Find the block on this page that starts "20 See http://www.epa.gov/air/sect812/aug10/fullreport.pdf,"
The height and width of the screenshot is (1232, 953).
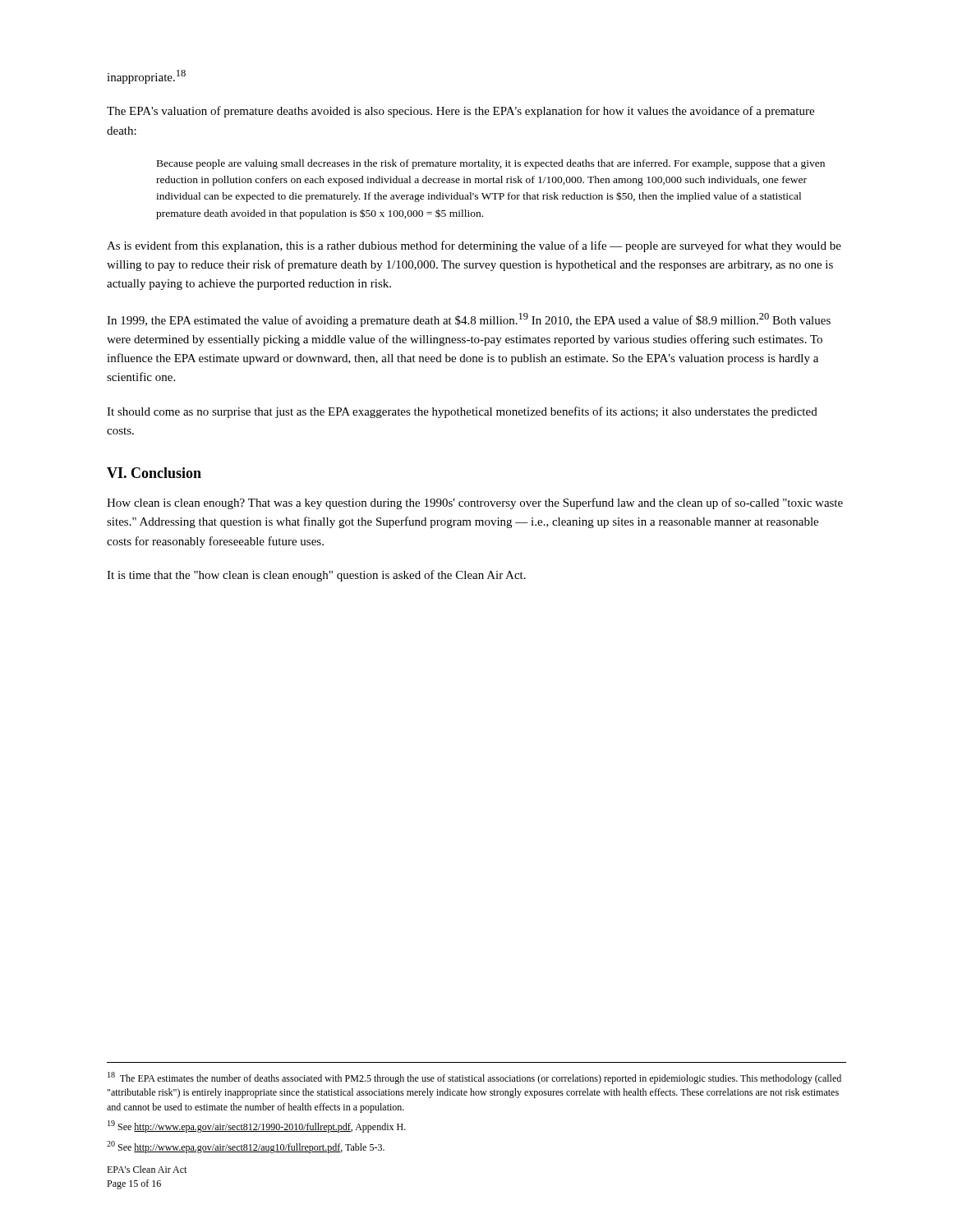(246, 1146)
